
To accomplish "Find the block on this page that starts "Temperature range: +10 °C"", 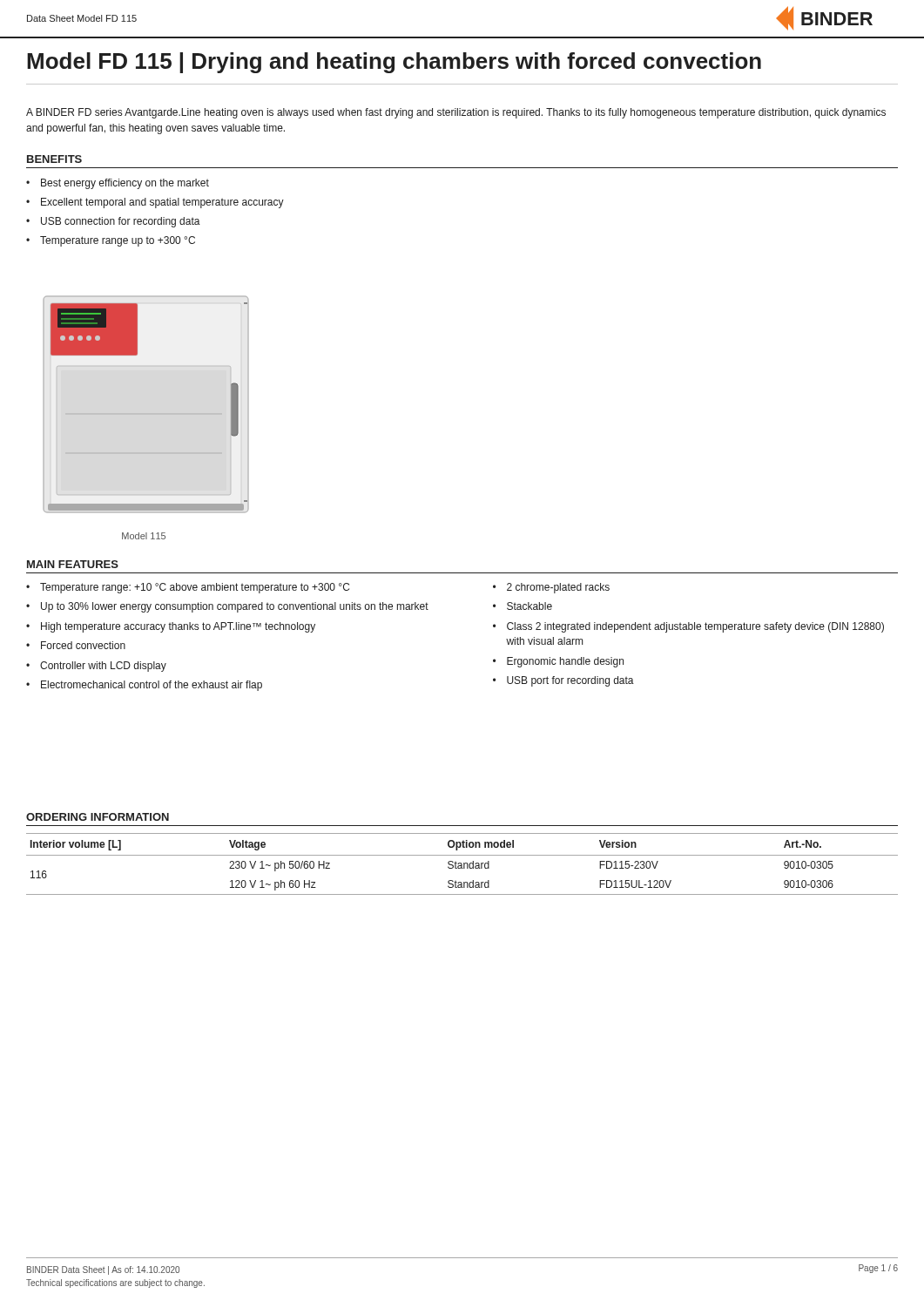I will point(195,587).
